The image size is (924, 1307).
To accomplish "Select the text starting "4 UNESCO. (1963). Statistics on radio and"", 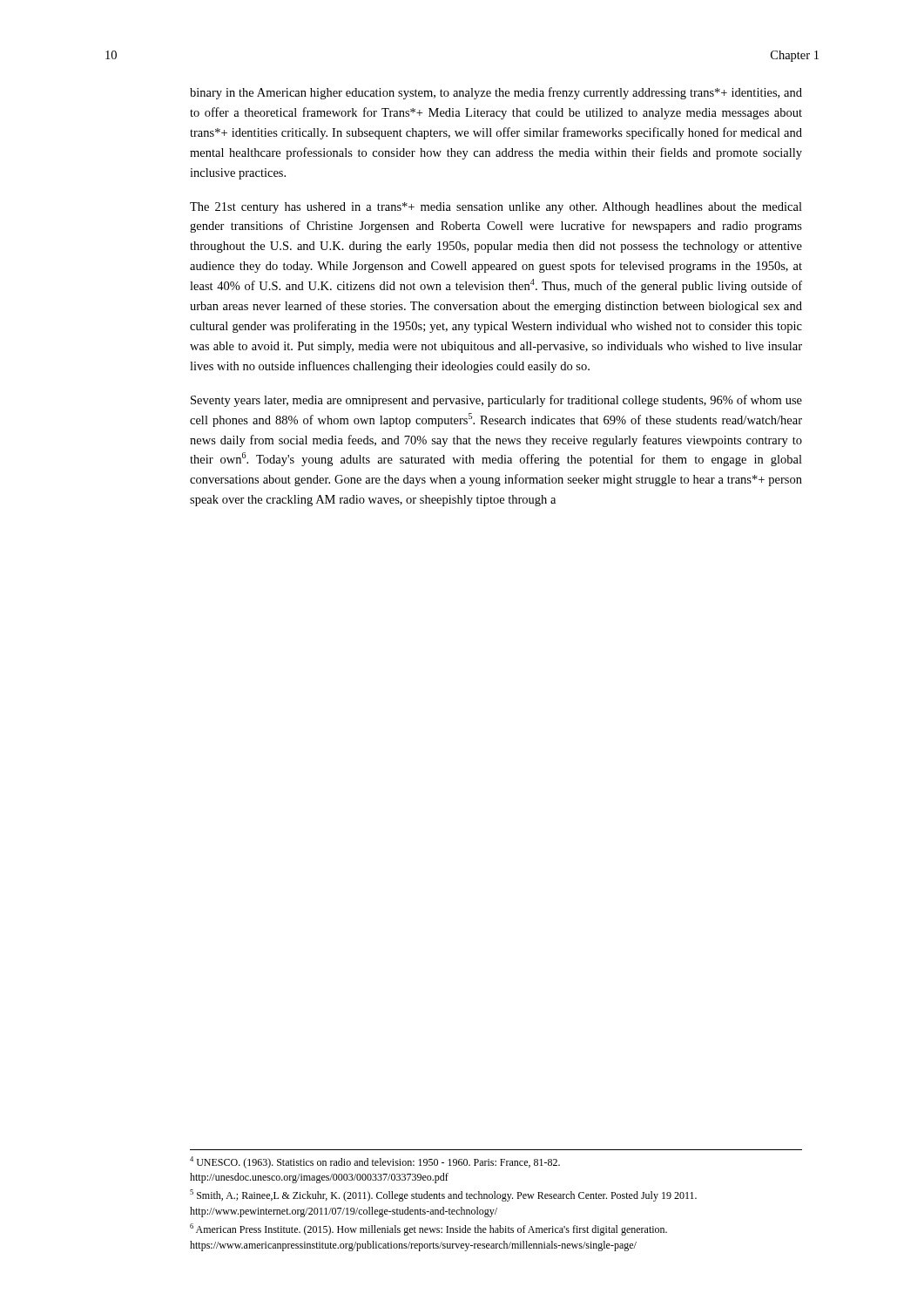I will click(x=375, y=1169).
